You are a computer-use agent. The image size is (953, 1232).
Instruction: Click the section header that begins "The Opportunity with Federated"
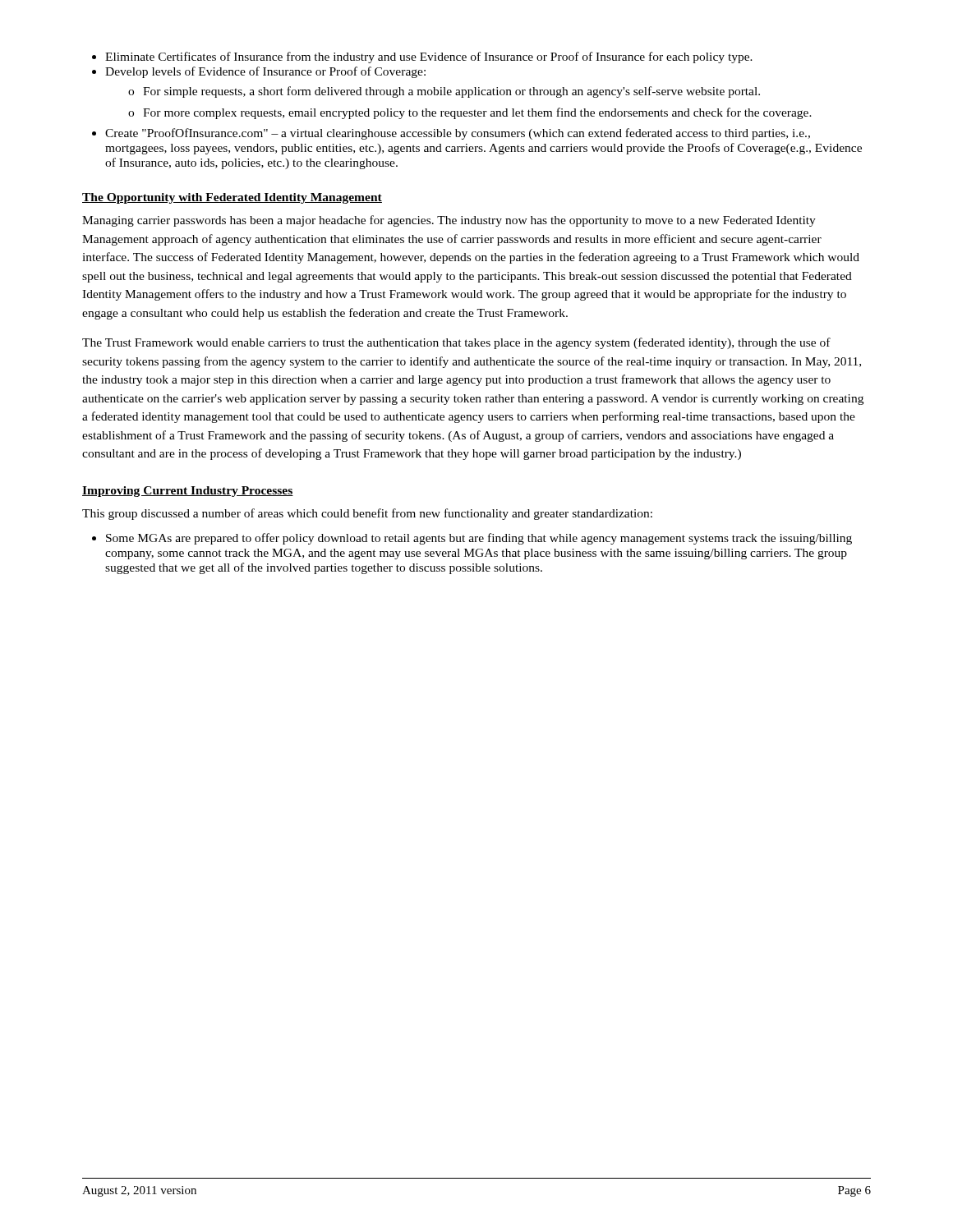tap(232, 197)
